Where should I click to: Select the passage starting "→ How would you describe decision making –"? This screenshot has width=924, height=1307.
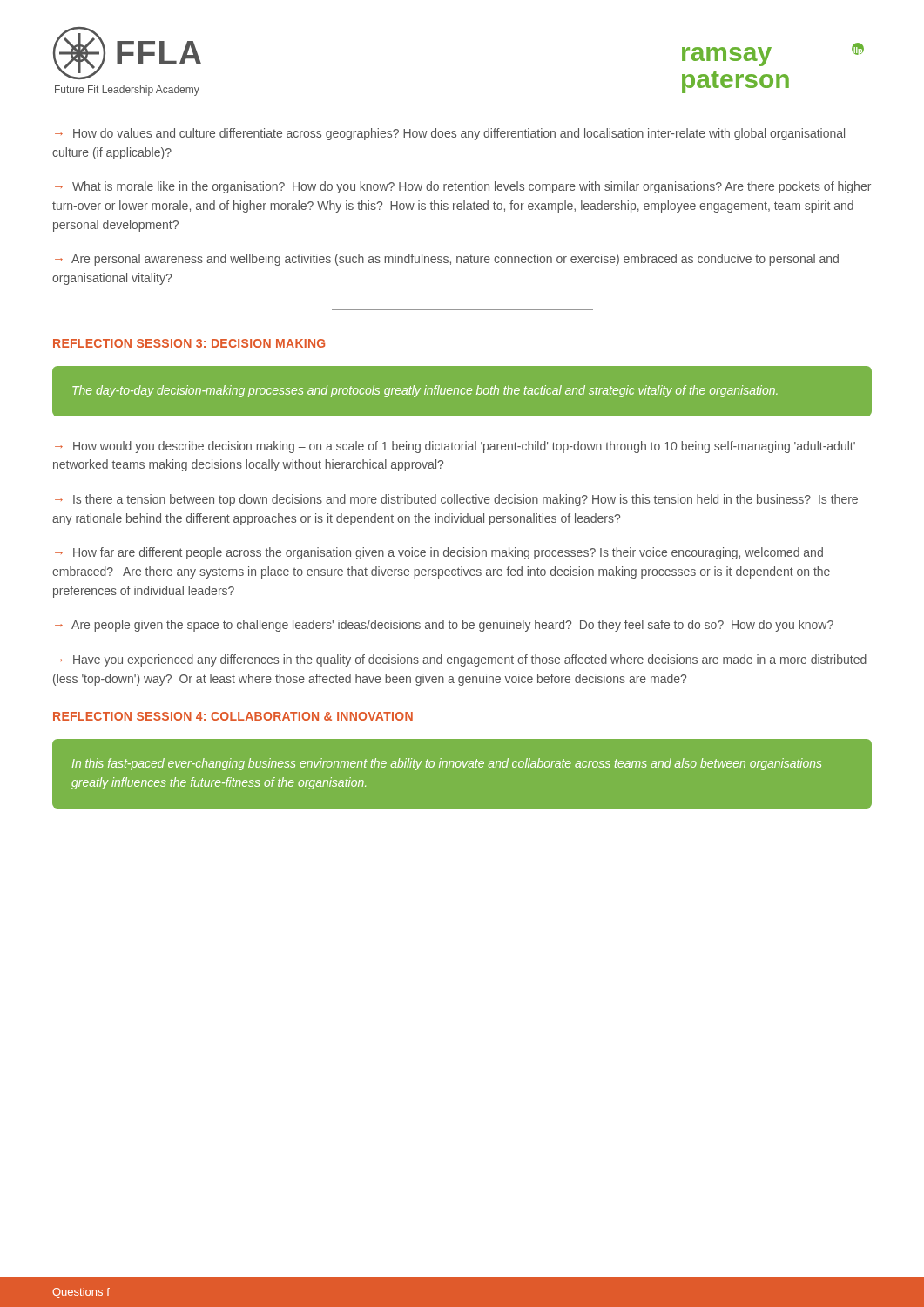(454, 455)
